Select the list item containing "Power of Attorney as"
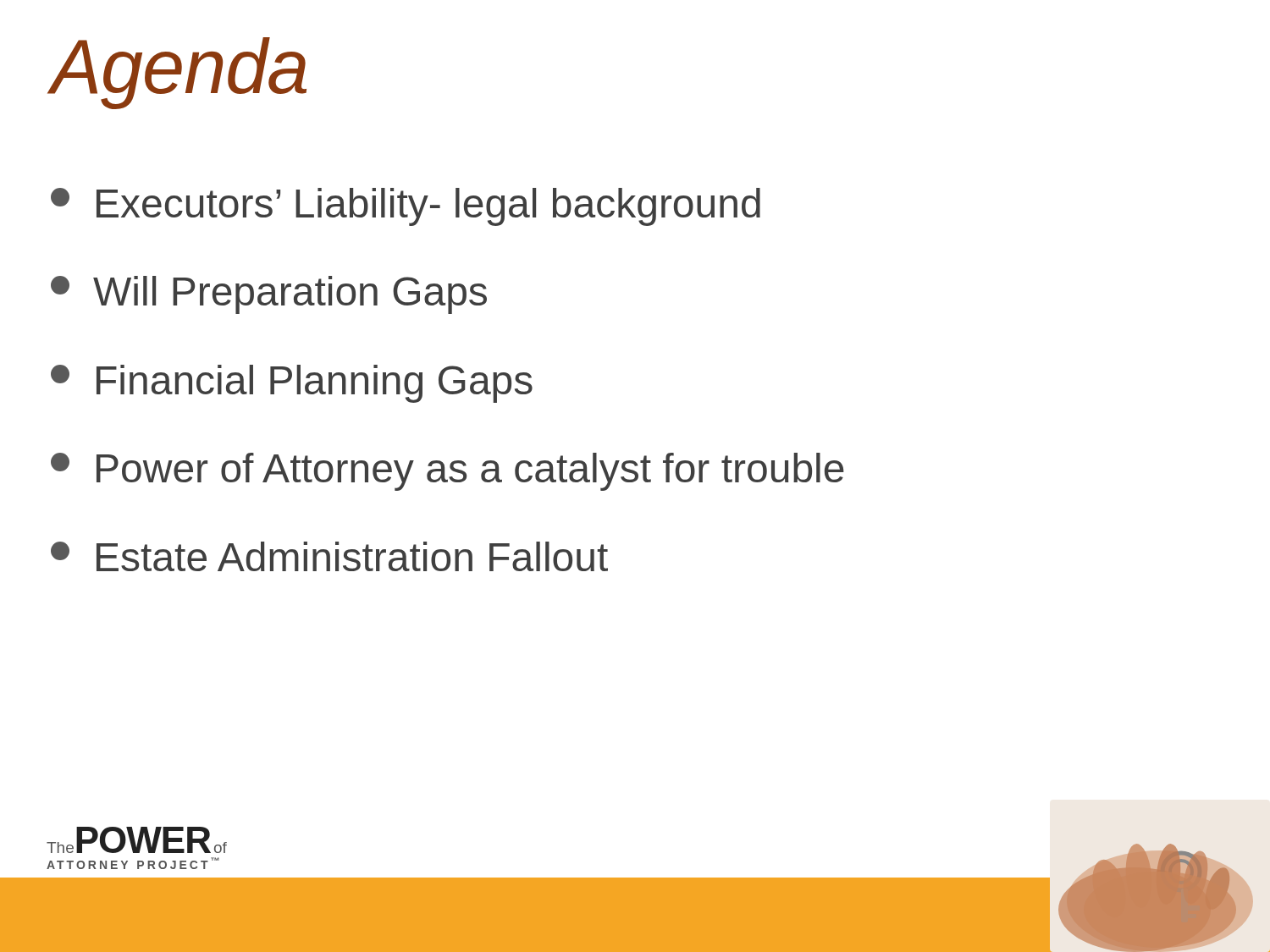The height and width of the screenshot is (952, 1270). pyautogui.click(x=448, y=469)
